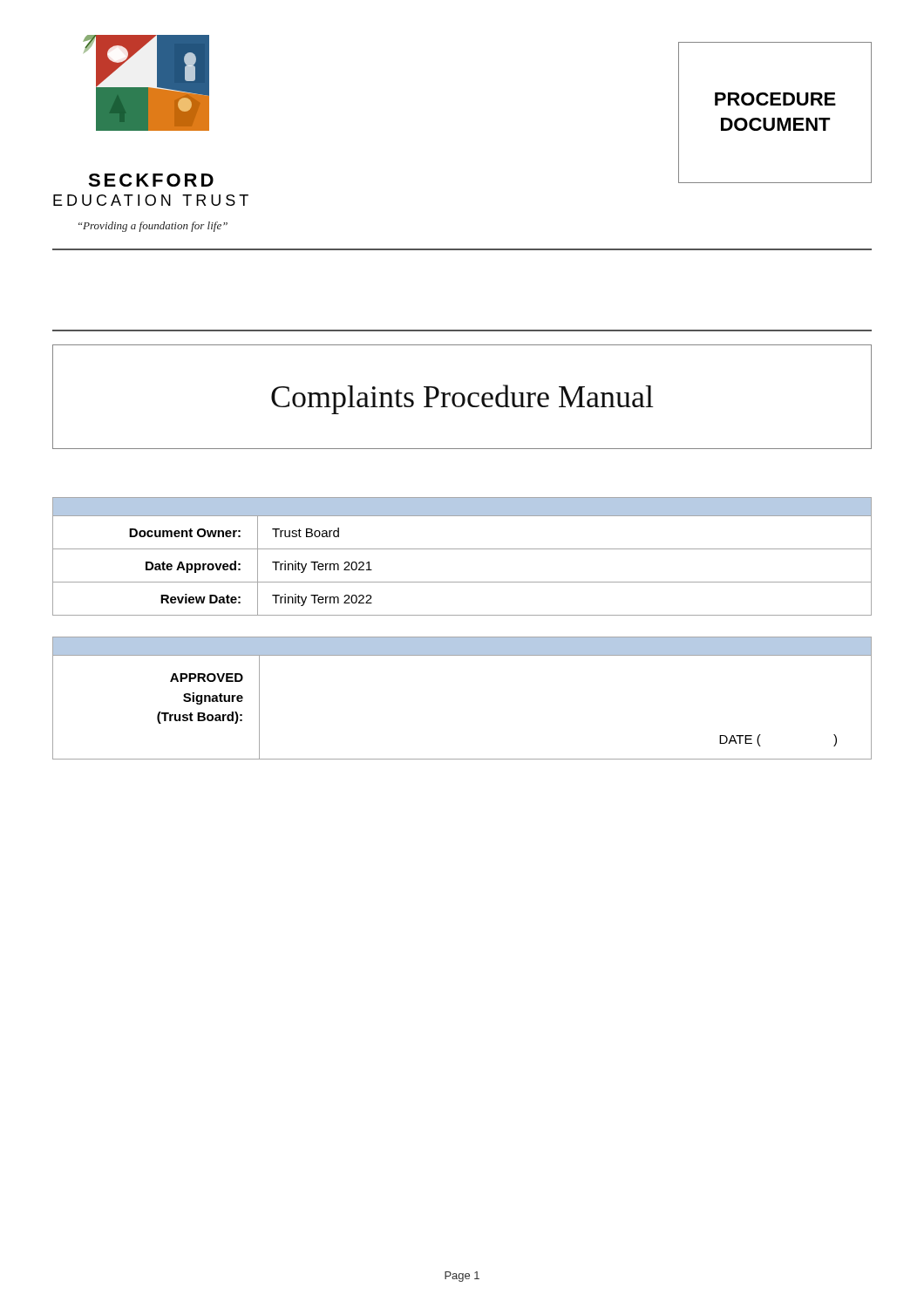Click on the table containing "APPROVED Signature (Trust"
Image resolution: width=924 pixels, height=1308 pixels.
(x=462, y=698)
